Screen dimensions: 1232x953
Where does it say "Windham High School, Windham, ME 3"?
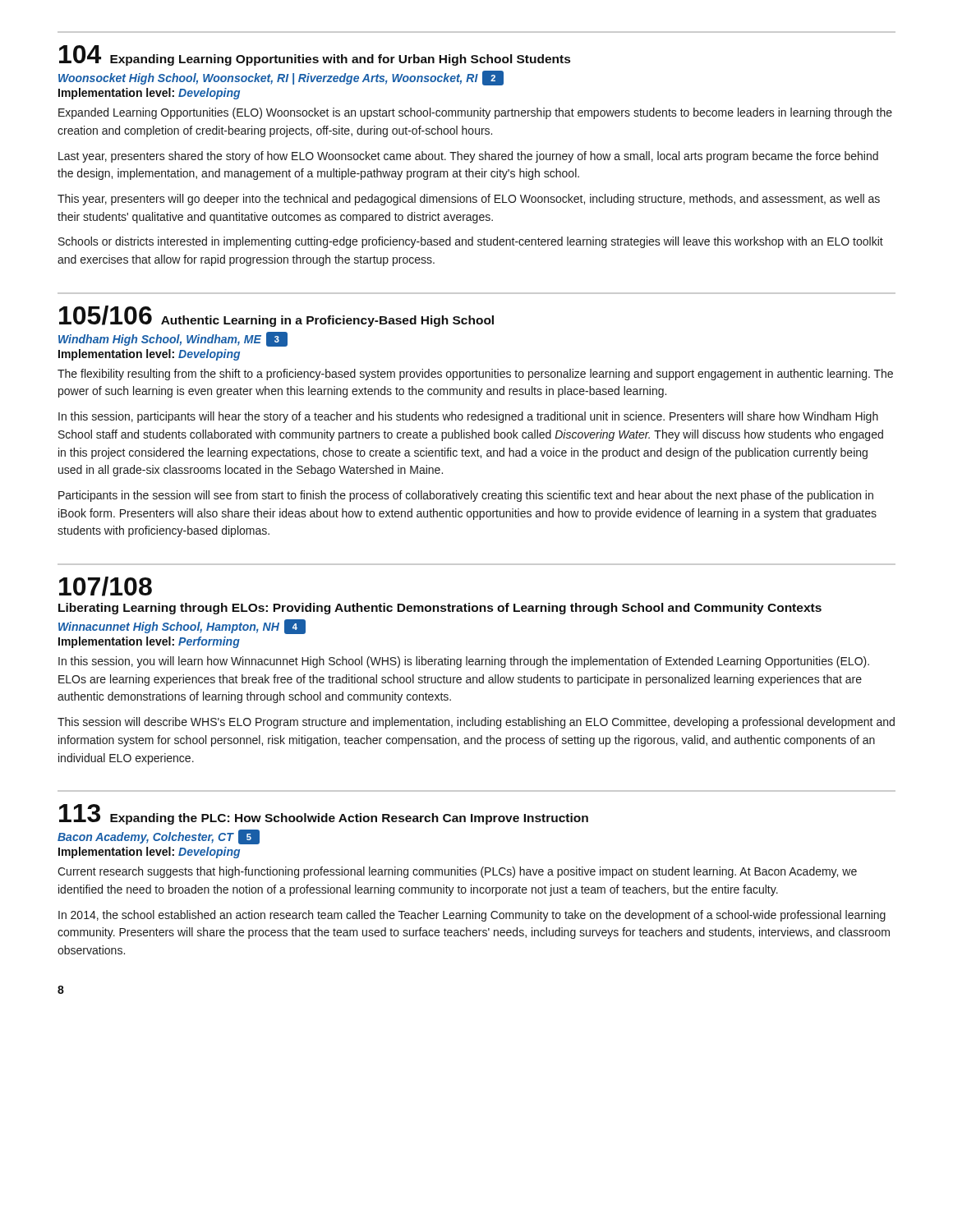tap(172, 339)
